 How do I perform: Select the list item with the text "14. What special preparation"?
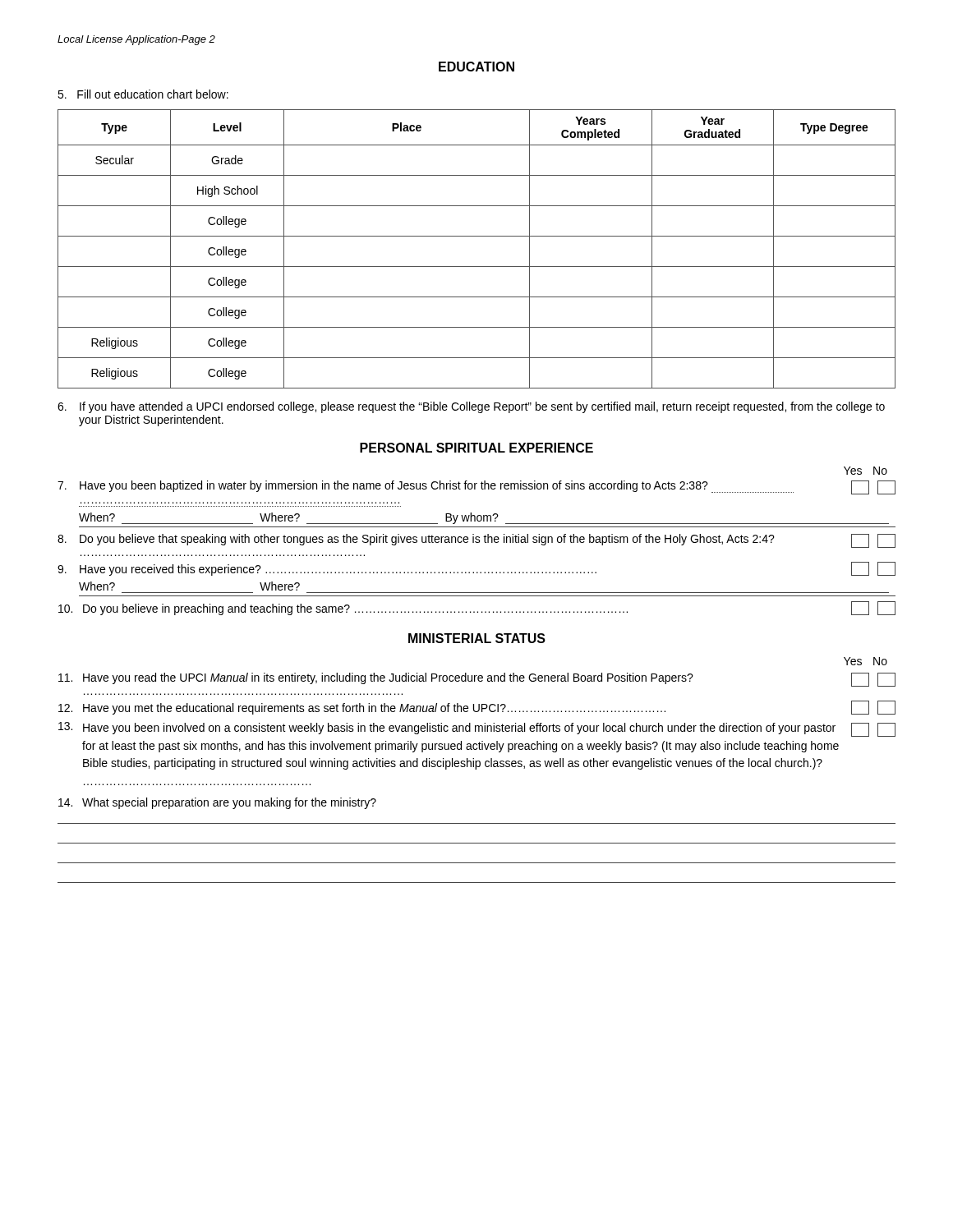[x=476, y=839]
